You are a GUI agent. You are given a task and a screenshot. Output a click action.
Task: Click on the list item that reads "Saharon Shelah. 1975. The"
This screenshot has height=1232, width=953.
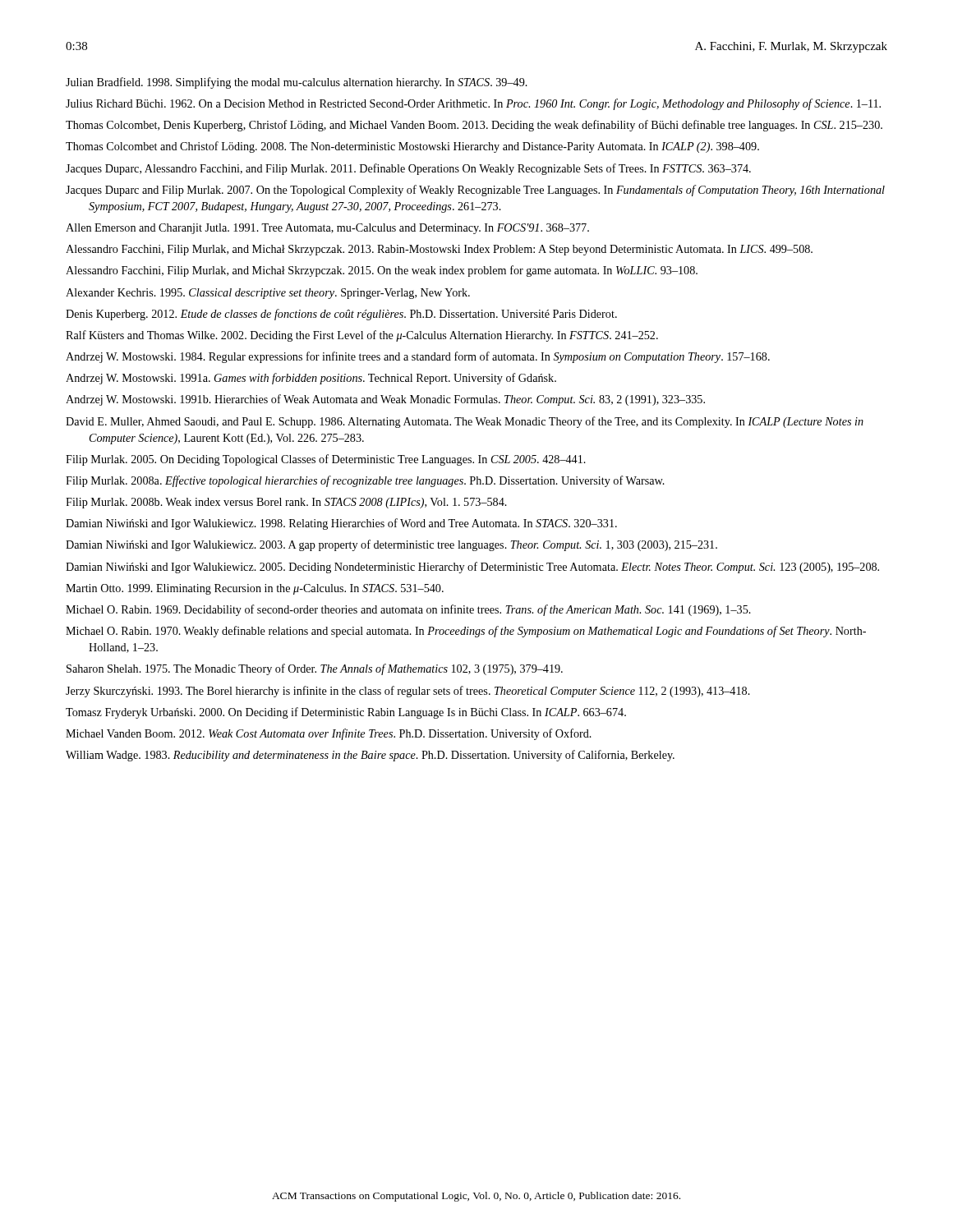tap(315, 669)
